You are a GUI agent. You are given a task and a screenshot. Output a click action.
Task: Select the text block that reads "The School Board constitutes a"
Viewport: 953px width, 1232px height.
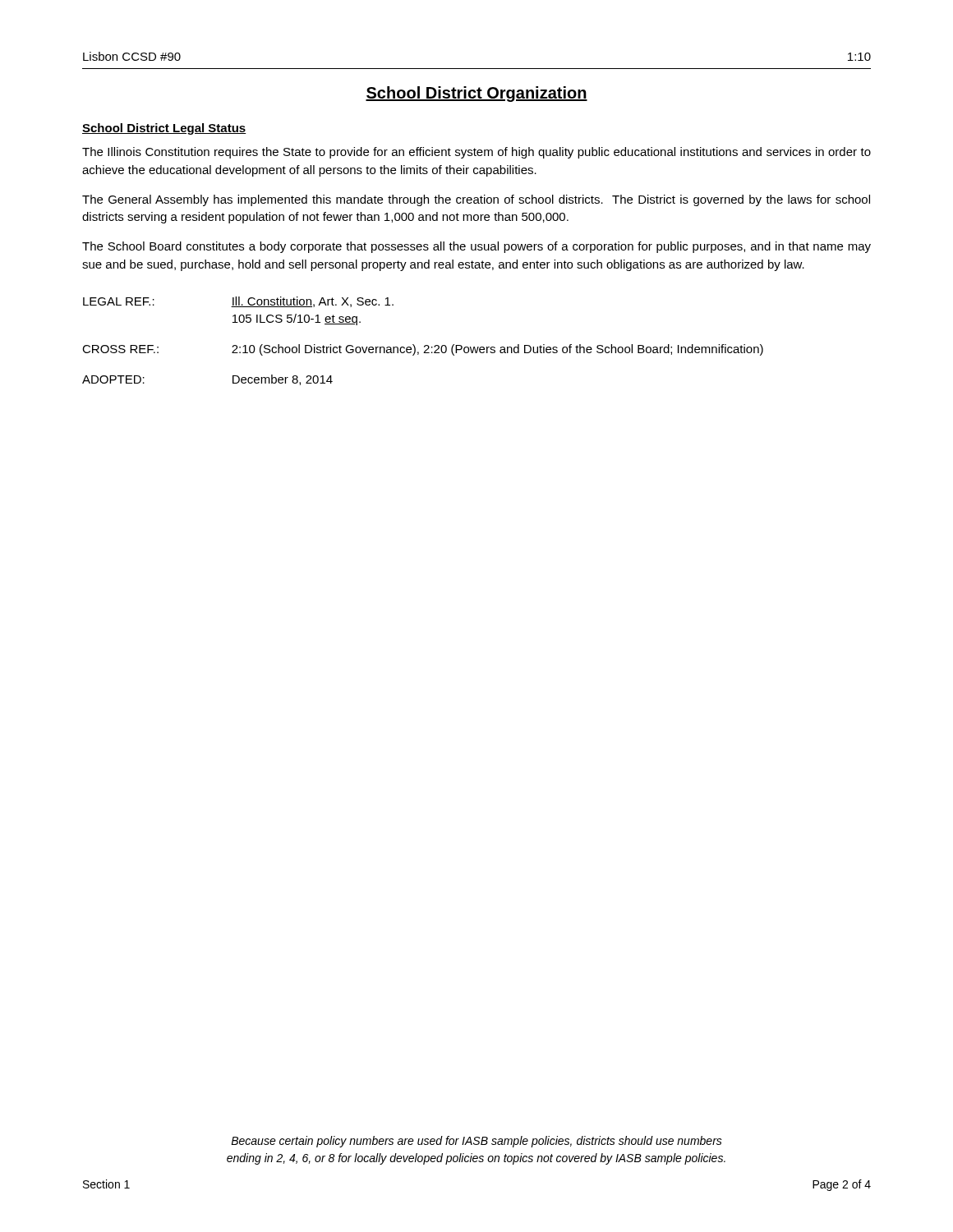pyautogui.click(x=476, y=255)
